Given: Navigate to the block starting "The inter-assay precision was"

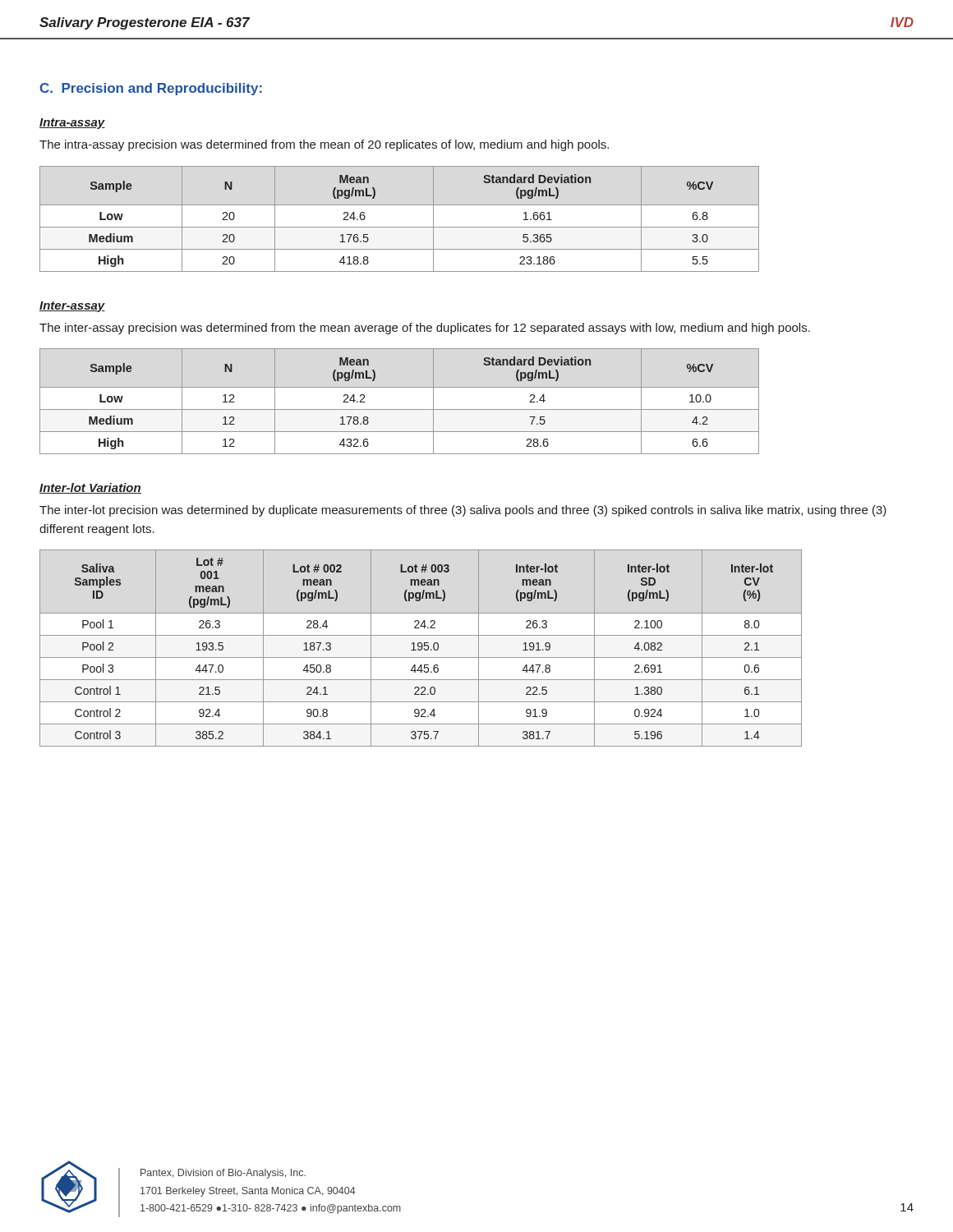Looking at the screenshot, I should (425, 327).
